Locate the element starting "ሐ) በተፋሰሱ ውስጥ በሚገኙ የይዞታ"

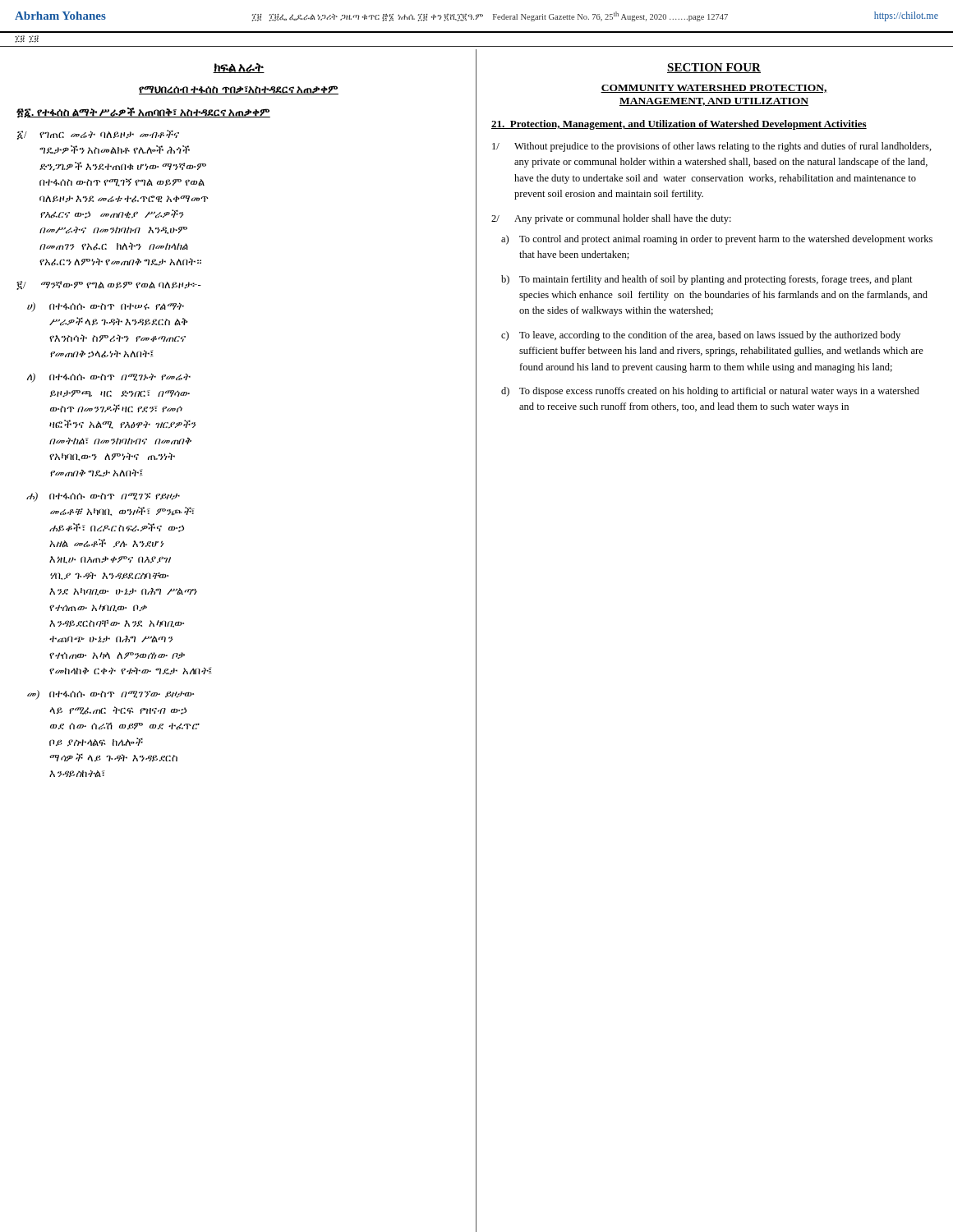(119, 584)
